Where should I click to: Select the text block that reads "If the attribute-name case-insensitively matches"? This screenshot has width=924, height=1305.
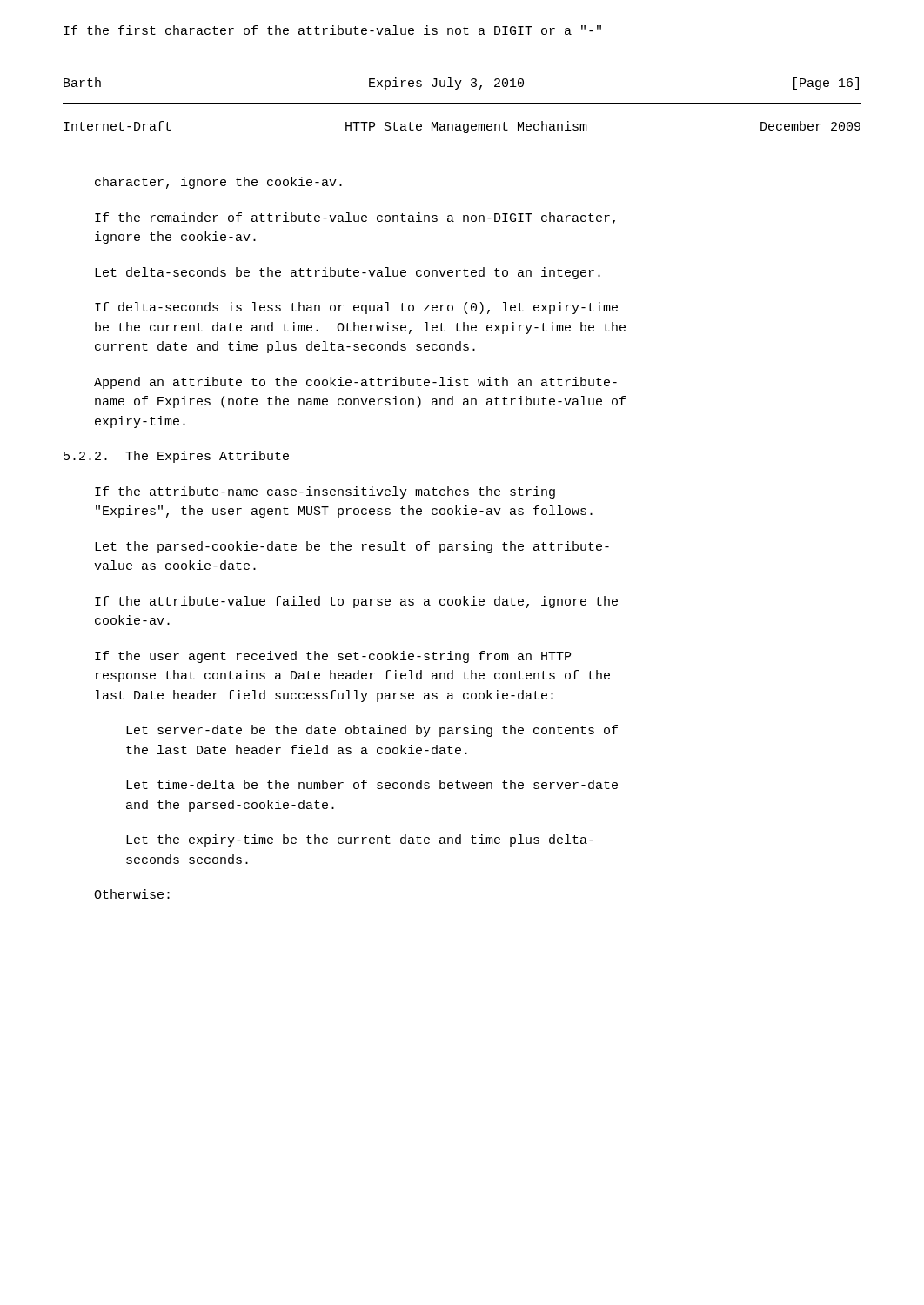(345, 502)
